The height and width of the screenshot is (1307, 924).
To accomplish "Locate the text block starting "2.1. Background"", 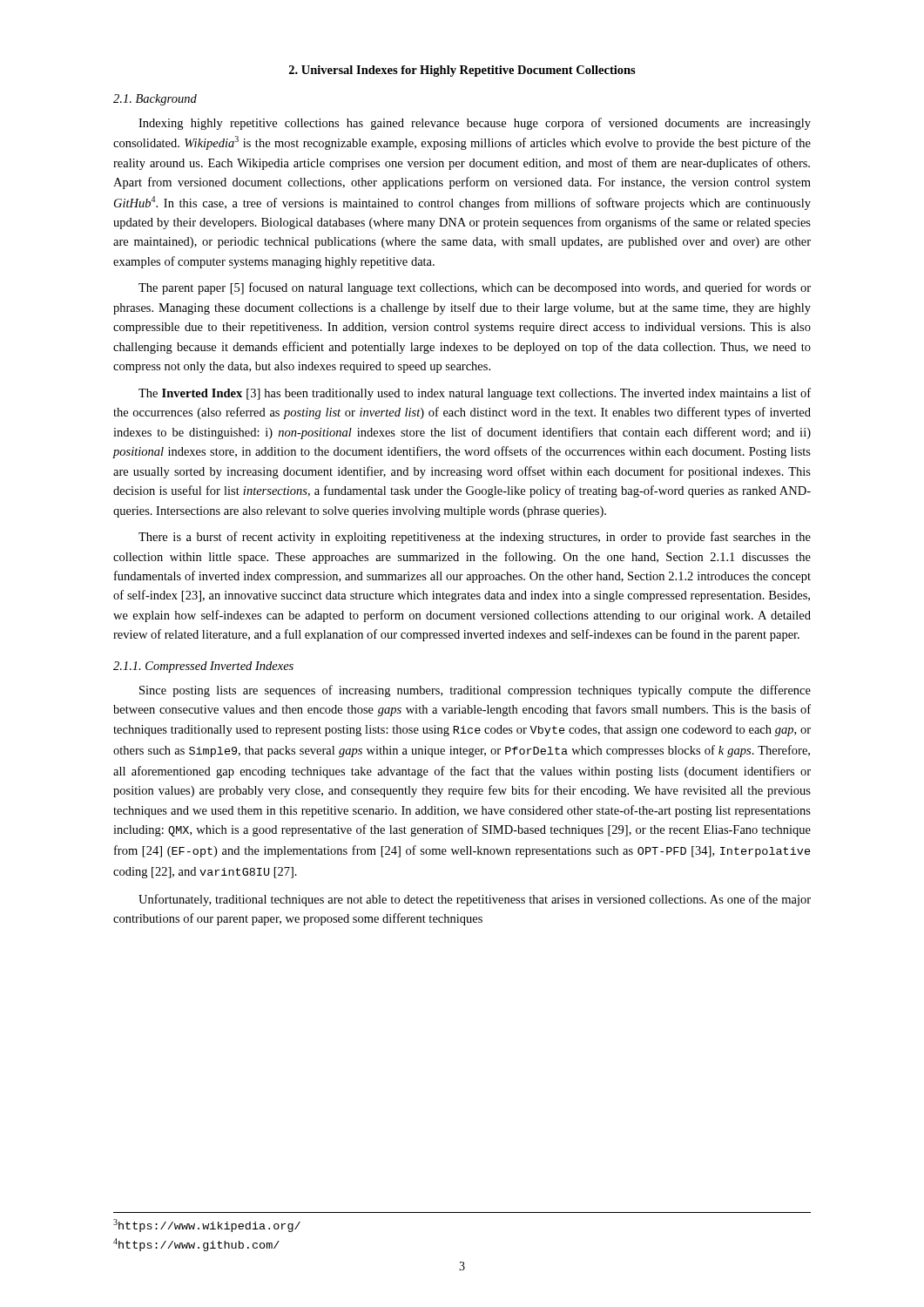I will point(155,98).
